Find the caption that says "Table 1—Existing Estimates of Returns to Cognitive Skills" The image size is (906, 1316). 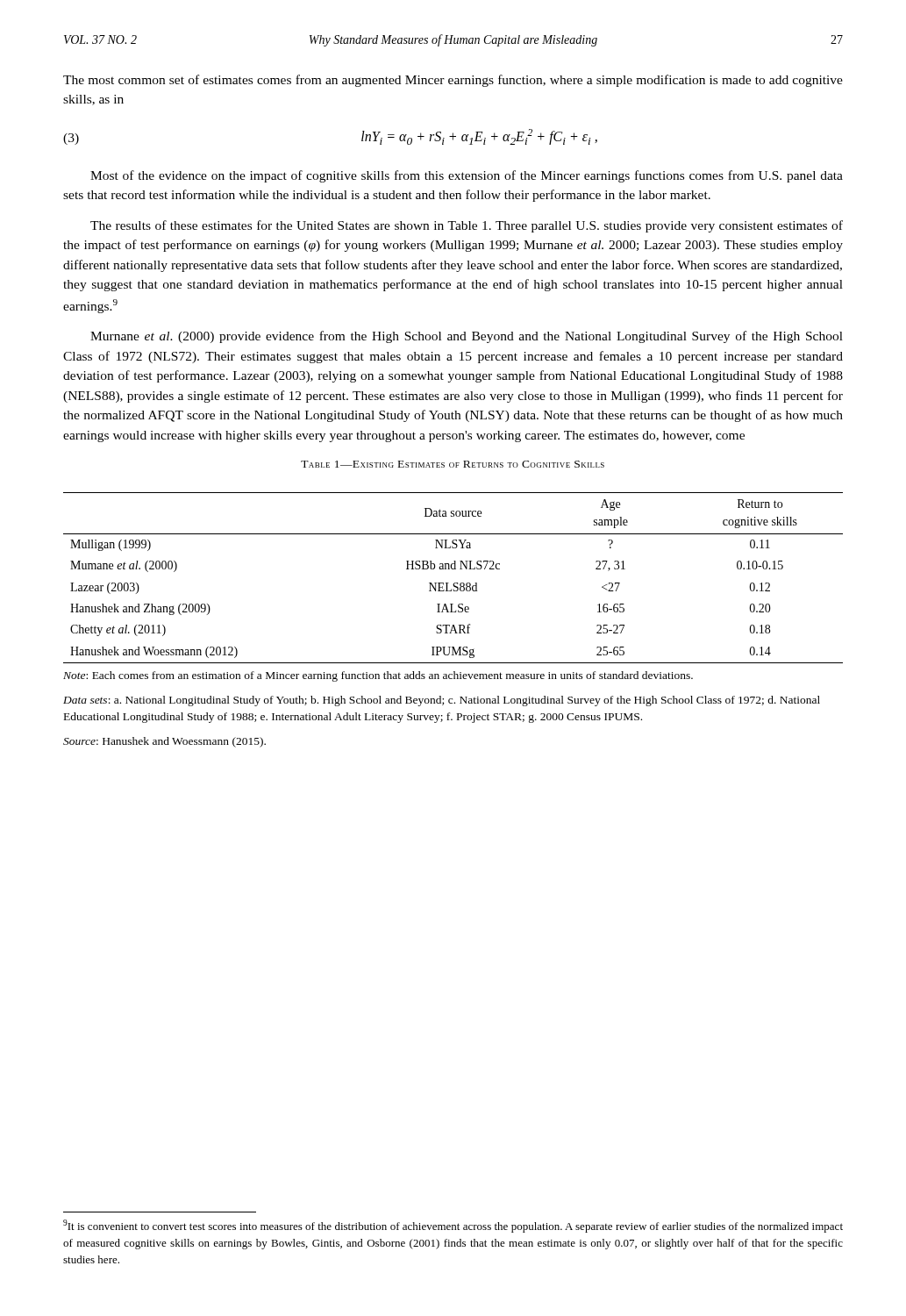453,464
